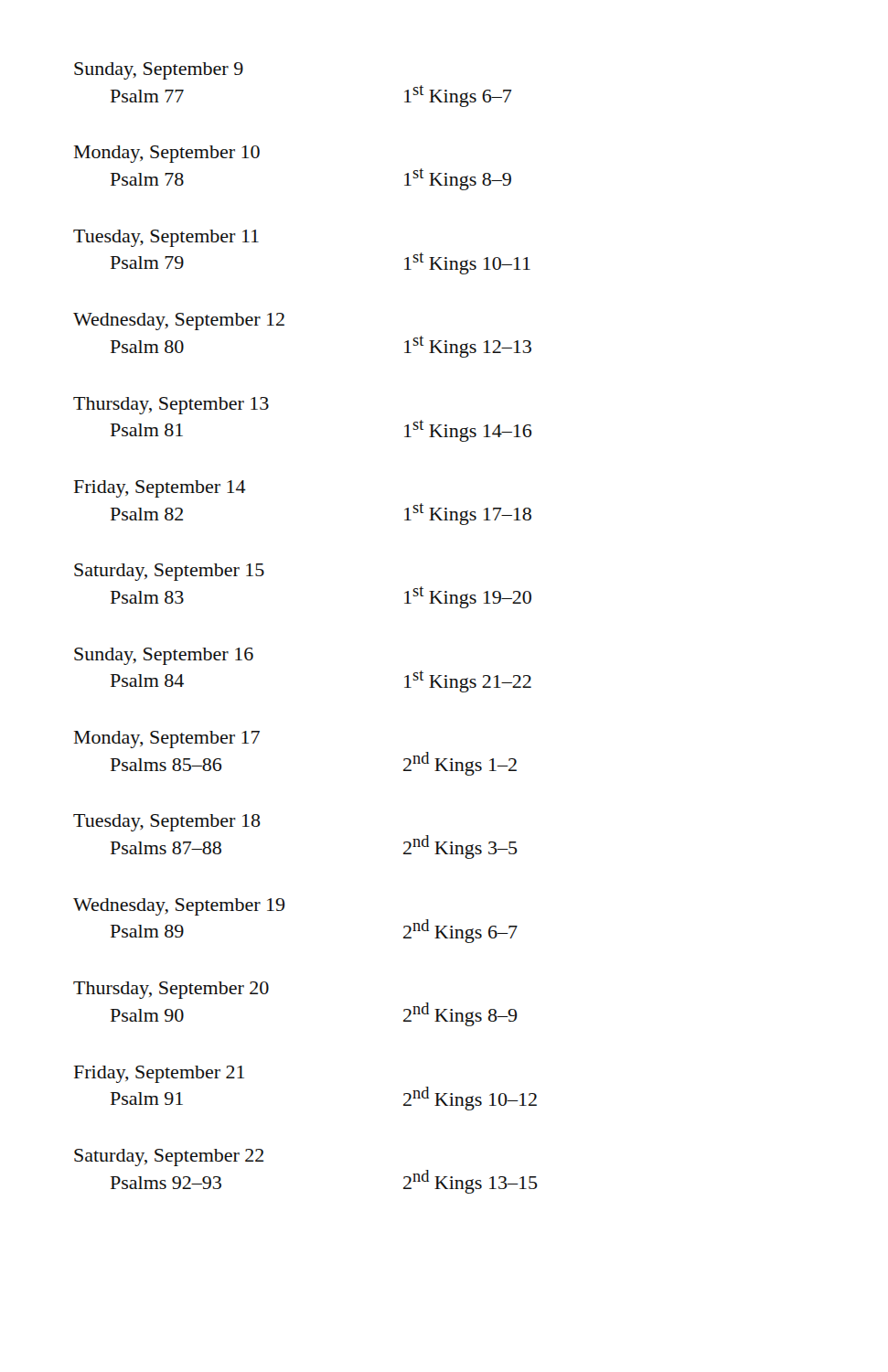This screenshot has height=1372, width=888.
Task: Click on the list item that reads "Monday, September 17 Psalms 85–86"
Action: pyautogui.click(x=167, y=740)
